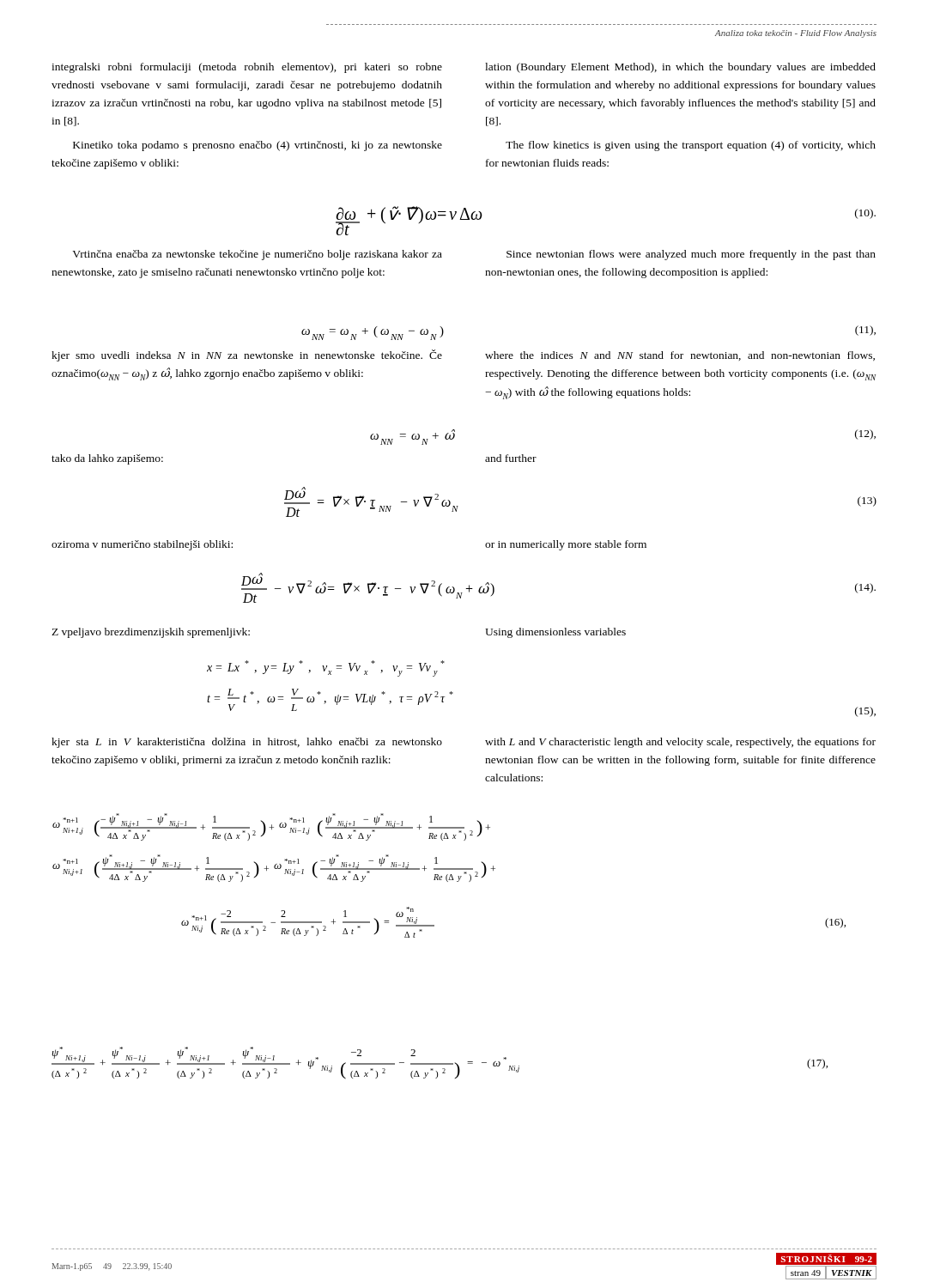This screenshot has width=928, height=1288.
Task: Find the text block that says "with L and V characteristic"
Action: pyautogui.click(x=680, y=760)
